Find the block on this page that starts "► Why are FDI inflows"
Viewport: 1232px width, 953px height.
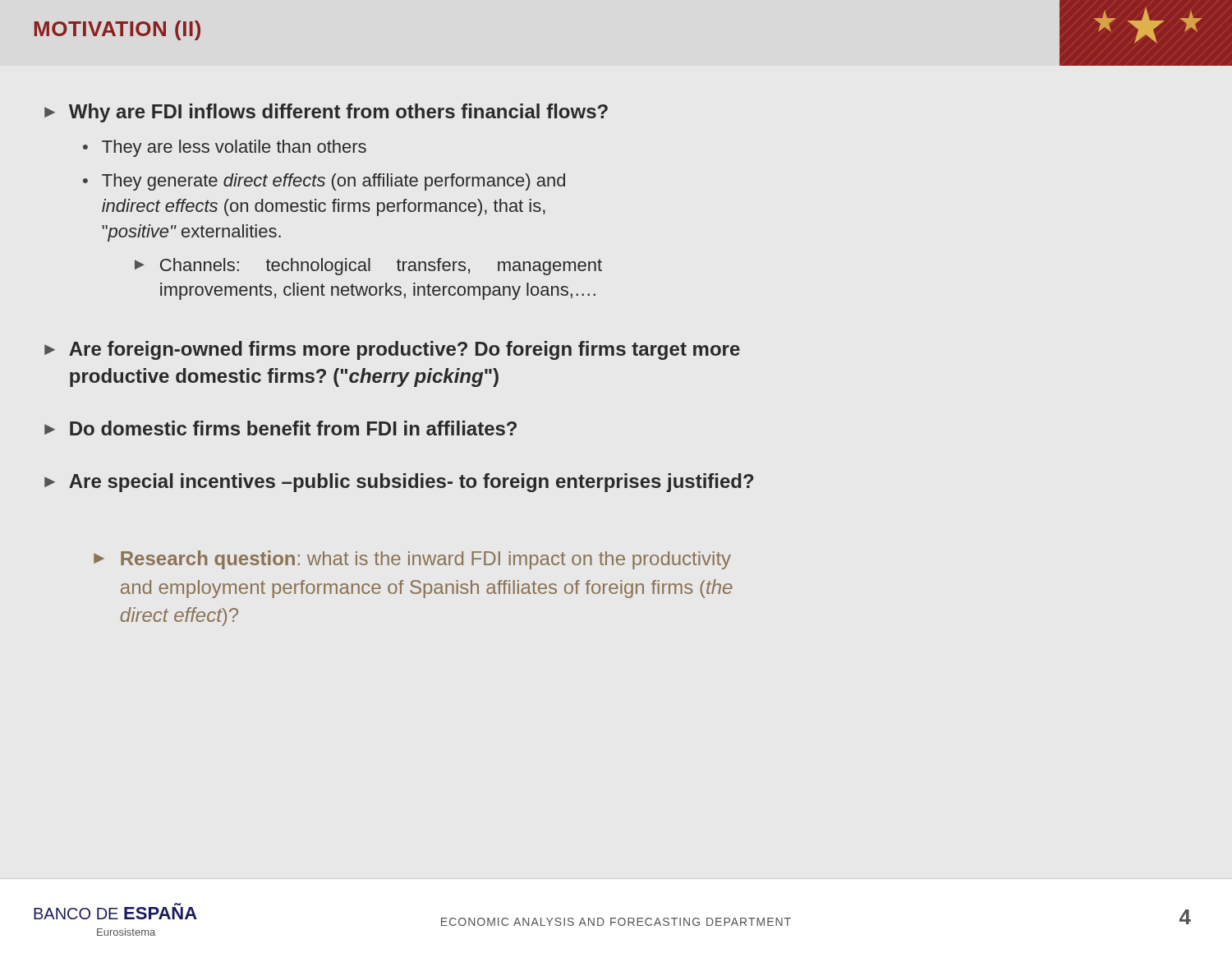coord(325,112)
